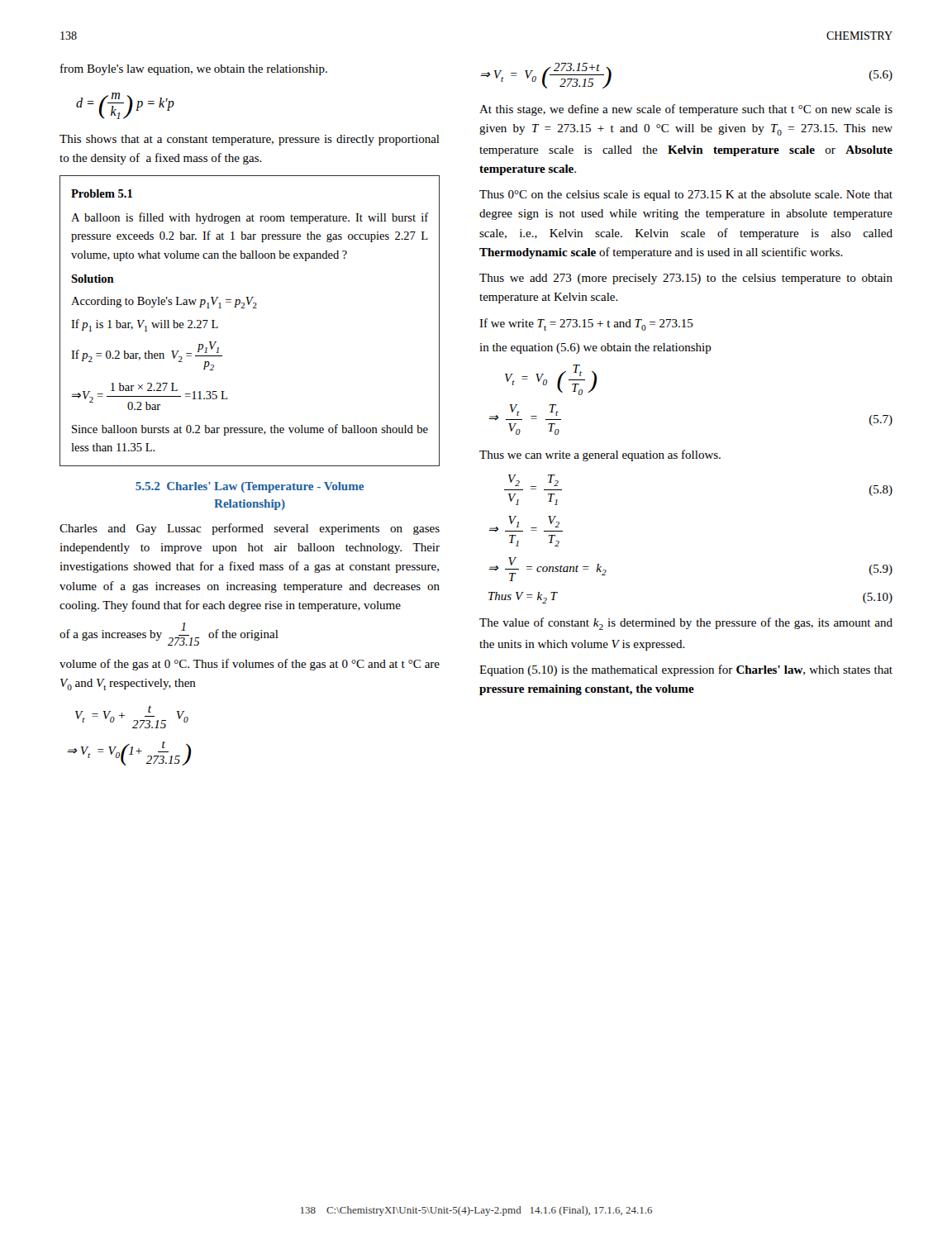Select the text block that reads "If we write Tt"

point(586,324)
